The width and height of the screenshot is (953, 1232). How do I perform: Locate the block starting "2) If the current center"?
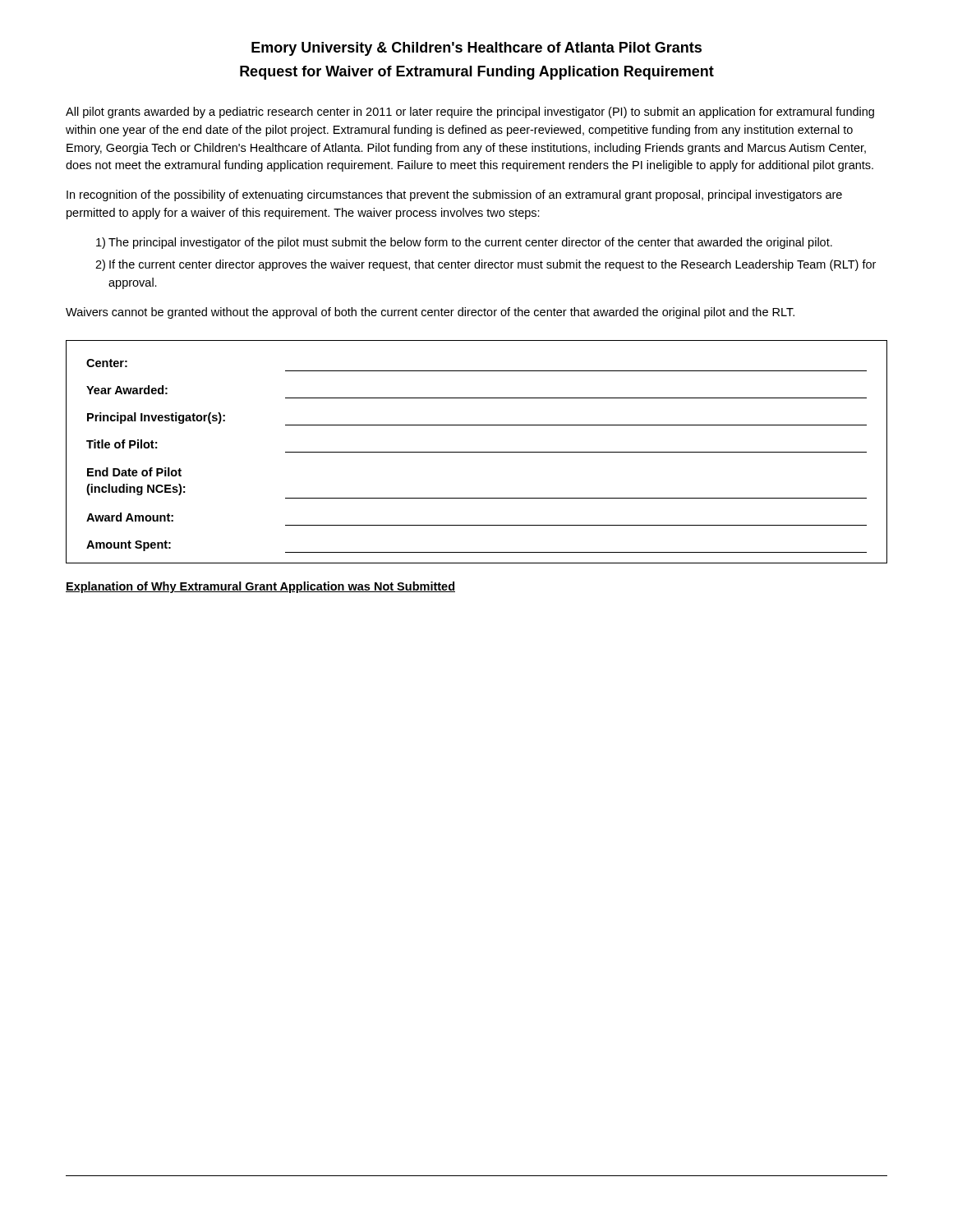point(476,274)
